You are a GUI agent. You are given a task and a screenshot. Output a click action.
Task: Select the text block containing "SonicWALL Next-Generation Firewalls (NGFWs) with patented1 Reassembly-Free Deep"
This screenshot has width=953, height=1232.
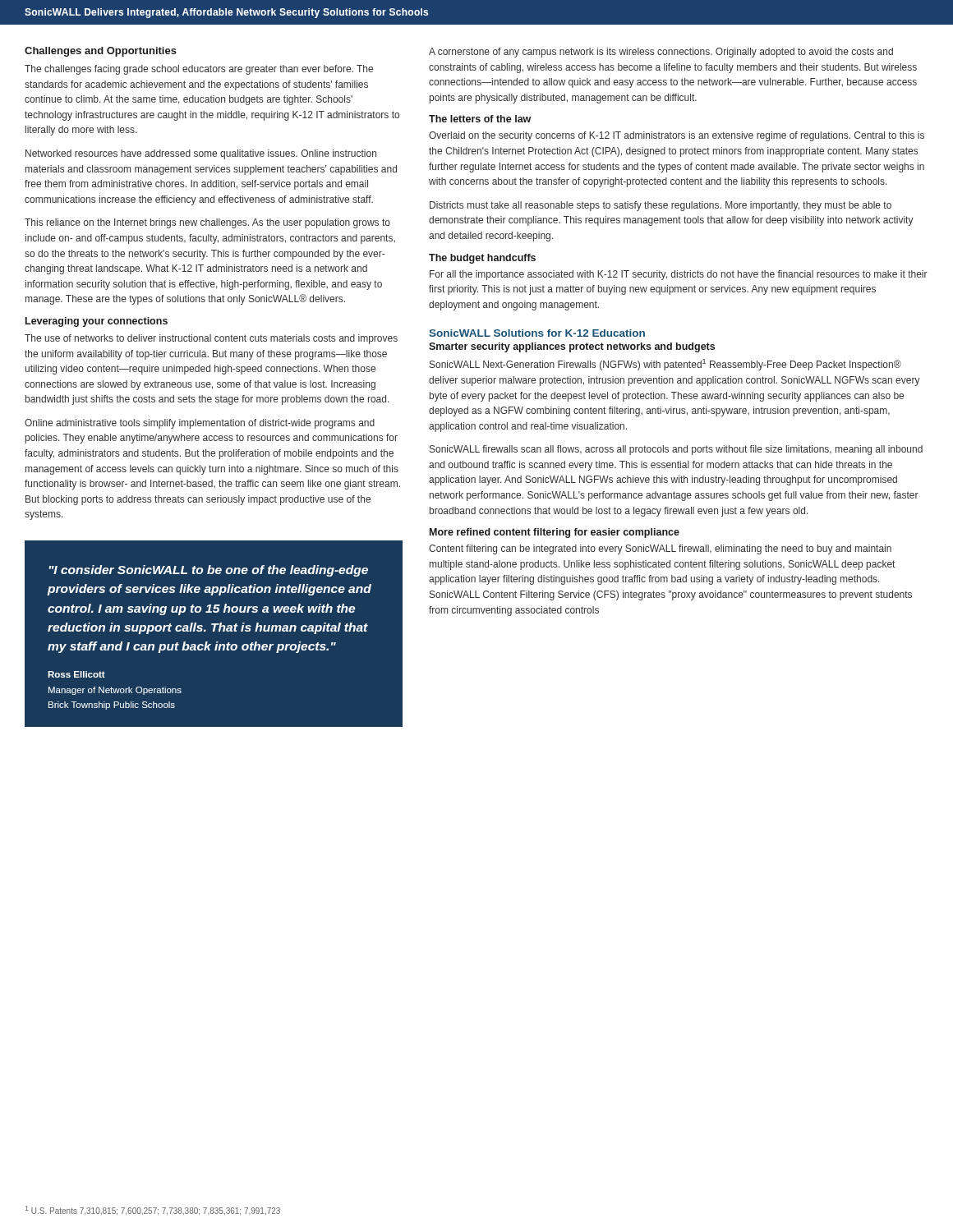[674, 395]
